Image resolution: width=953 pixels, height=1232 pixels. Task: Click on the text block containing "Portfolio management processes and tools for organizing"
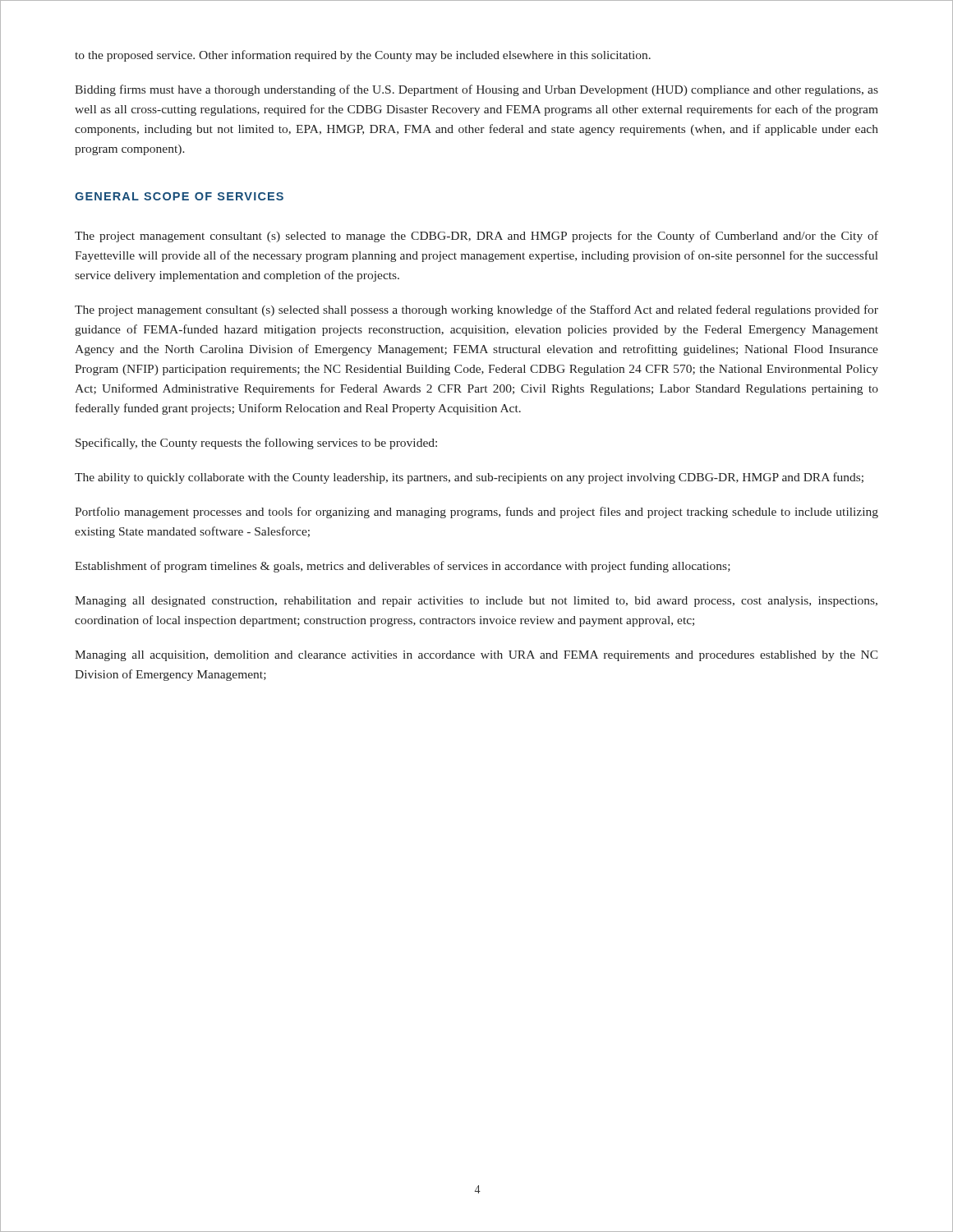coord(476,521)
